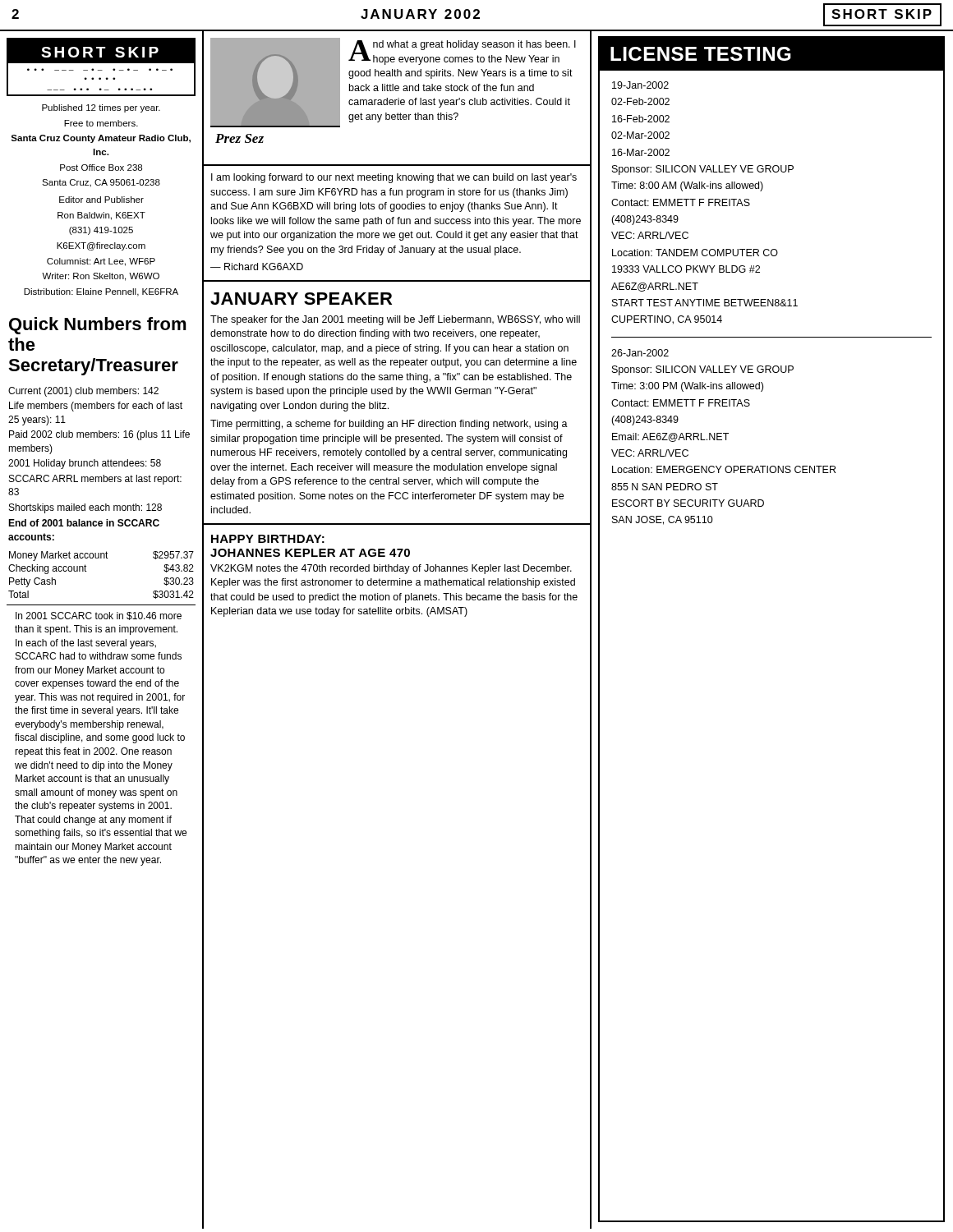953x1232 pixels.
Task: Navigate to the text starting "LICENSE TESTING"
Action: [701, 54]
